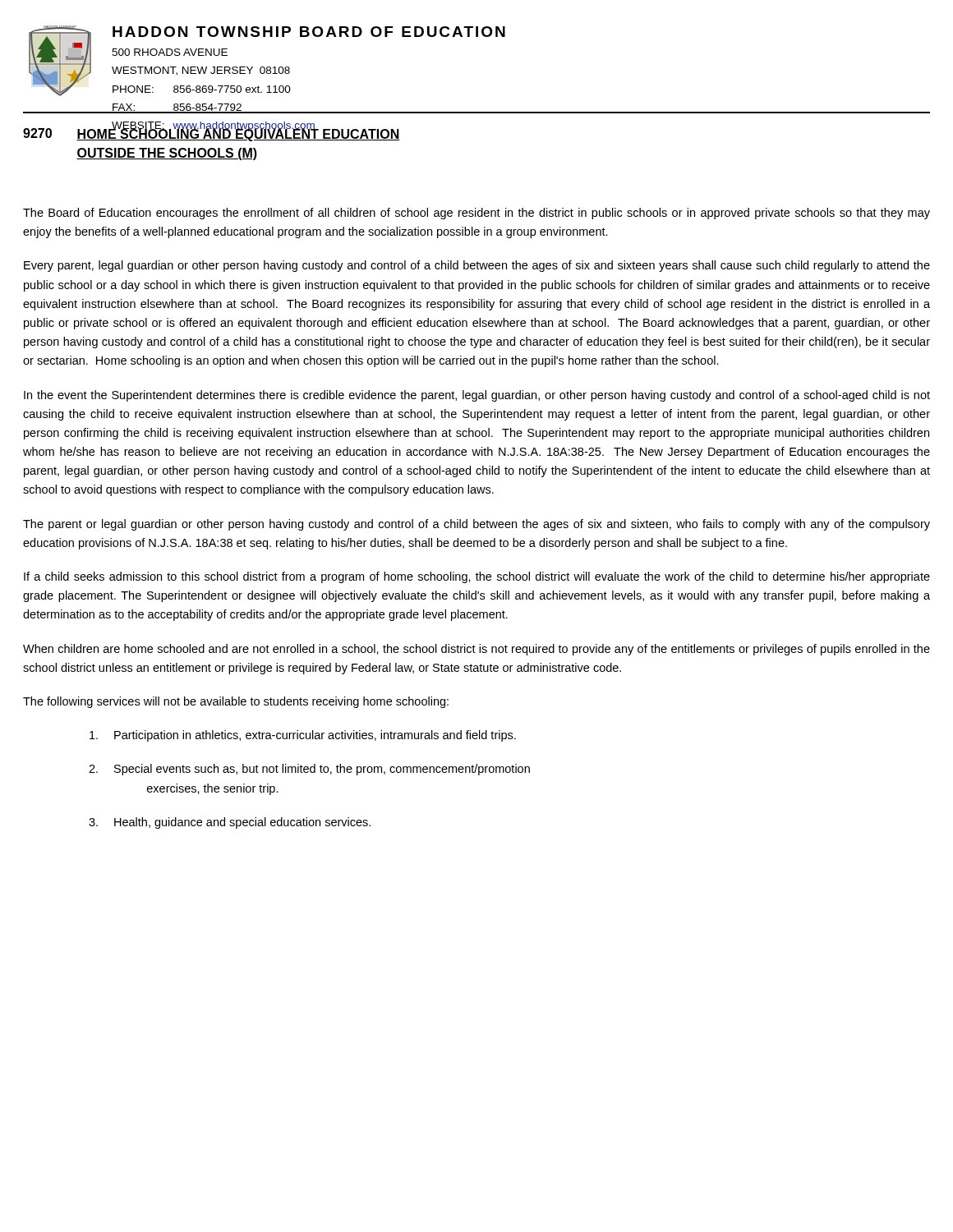Find the text starting "2. Special events"

coord(509,779)
